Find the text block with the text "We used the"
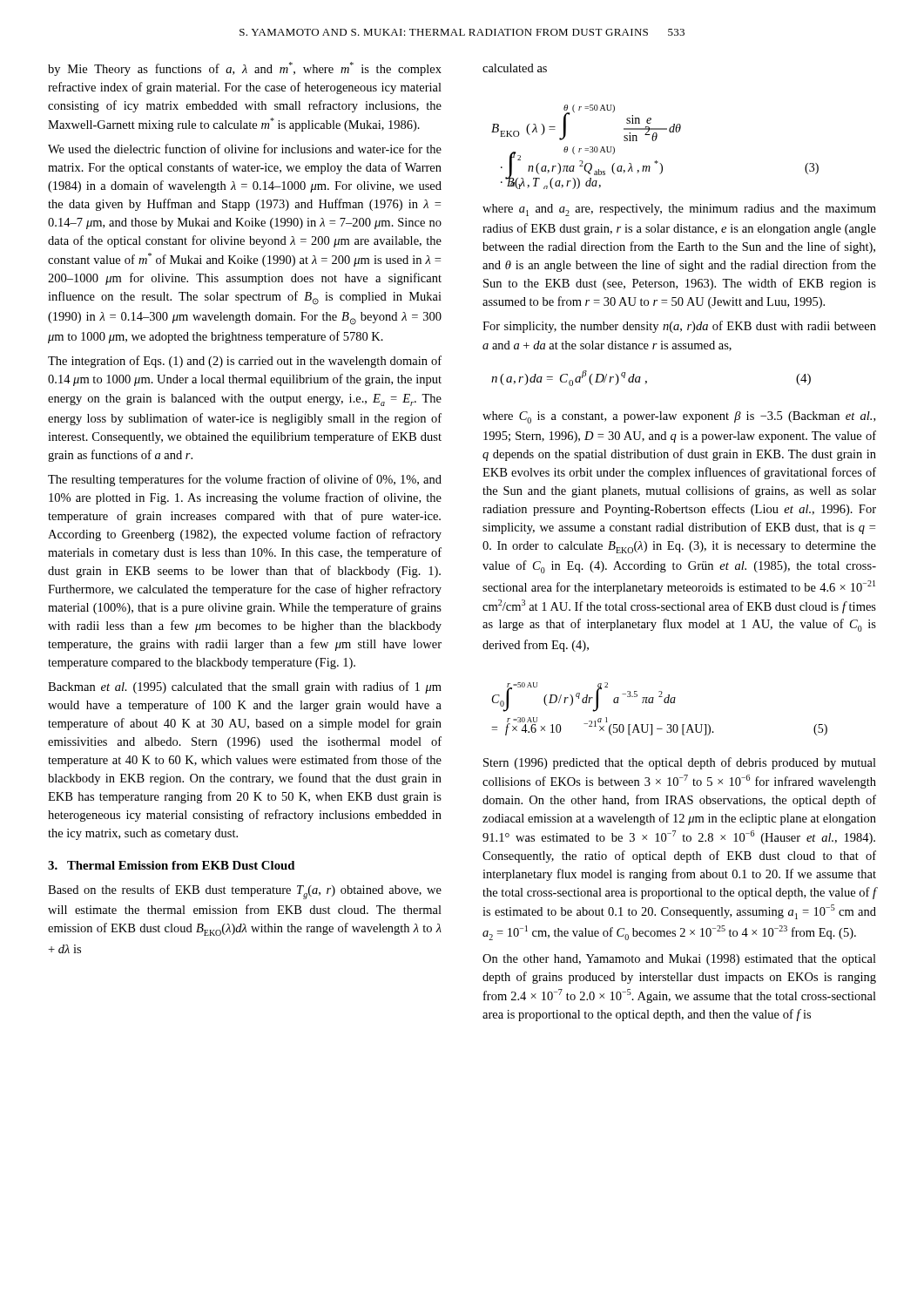This screenshot has height=1307, width=924. [x=245, y=243]
